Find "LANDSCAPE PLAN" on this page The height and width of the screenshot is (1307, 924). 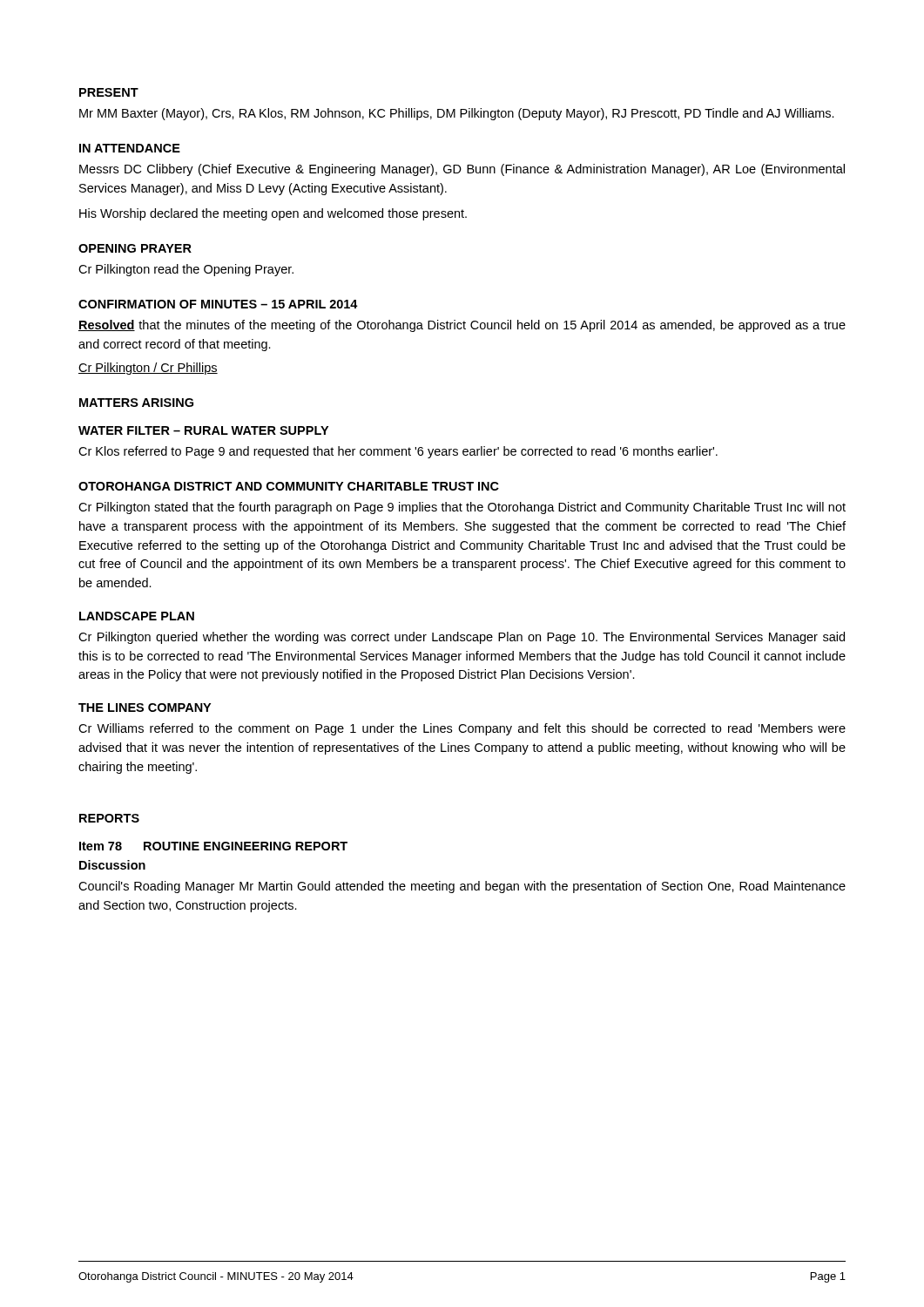[137, 616]
